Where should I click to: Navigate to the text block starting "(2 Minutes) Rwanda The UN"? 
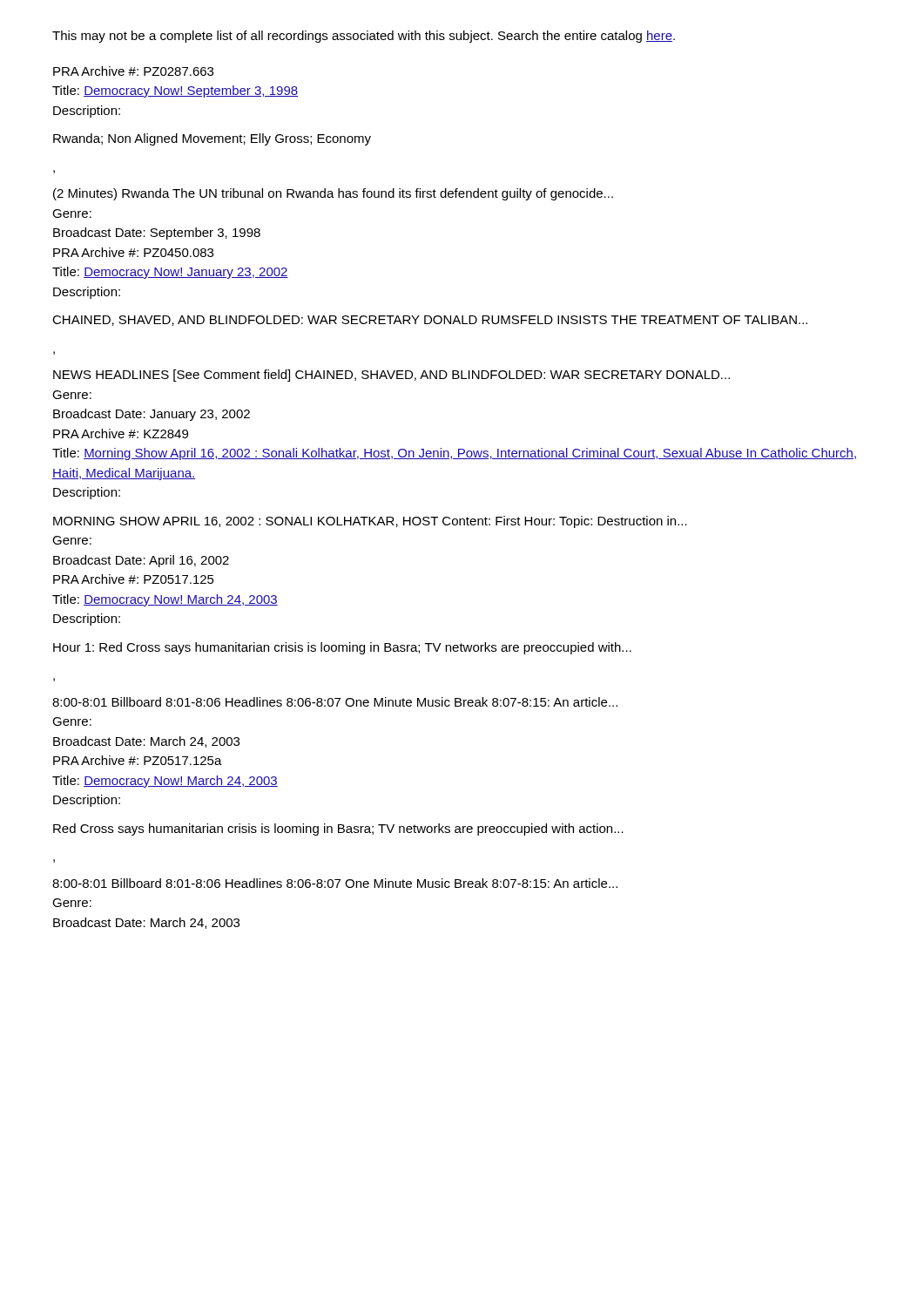pyautogui.click(x=333, y=194)
